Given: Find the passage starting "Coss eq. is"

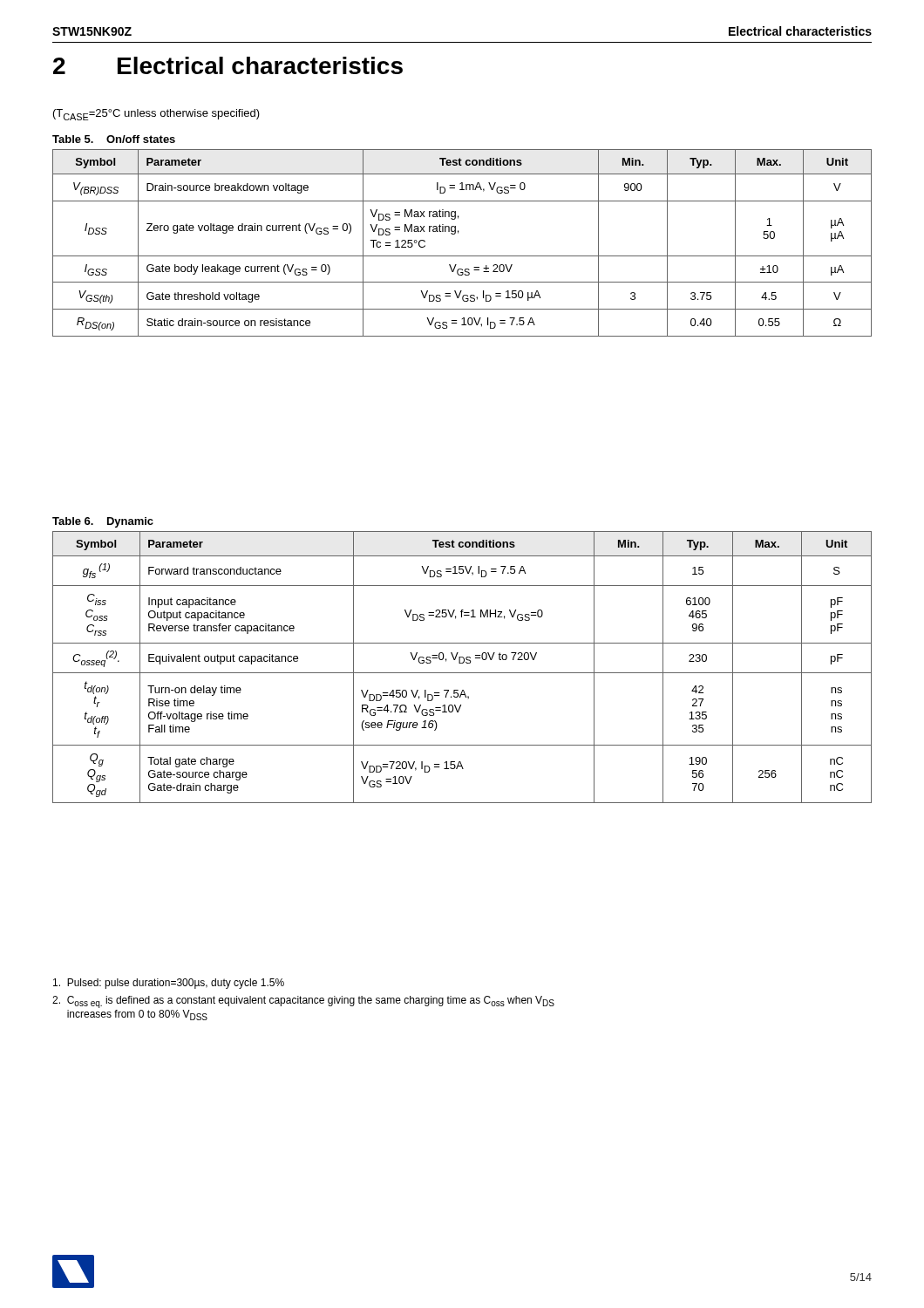Looking at the screenshot, I should tap(303, 1008).
